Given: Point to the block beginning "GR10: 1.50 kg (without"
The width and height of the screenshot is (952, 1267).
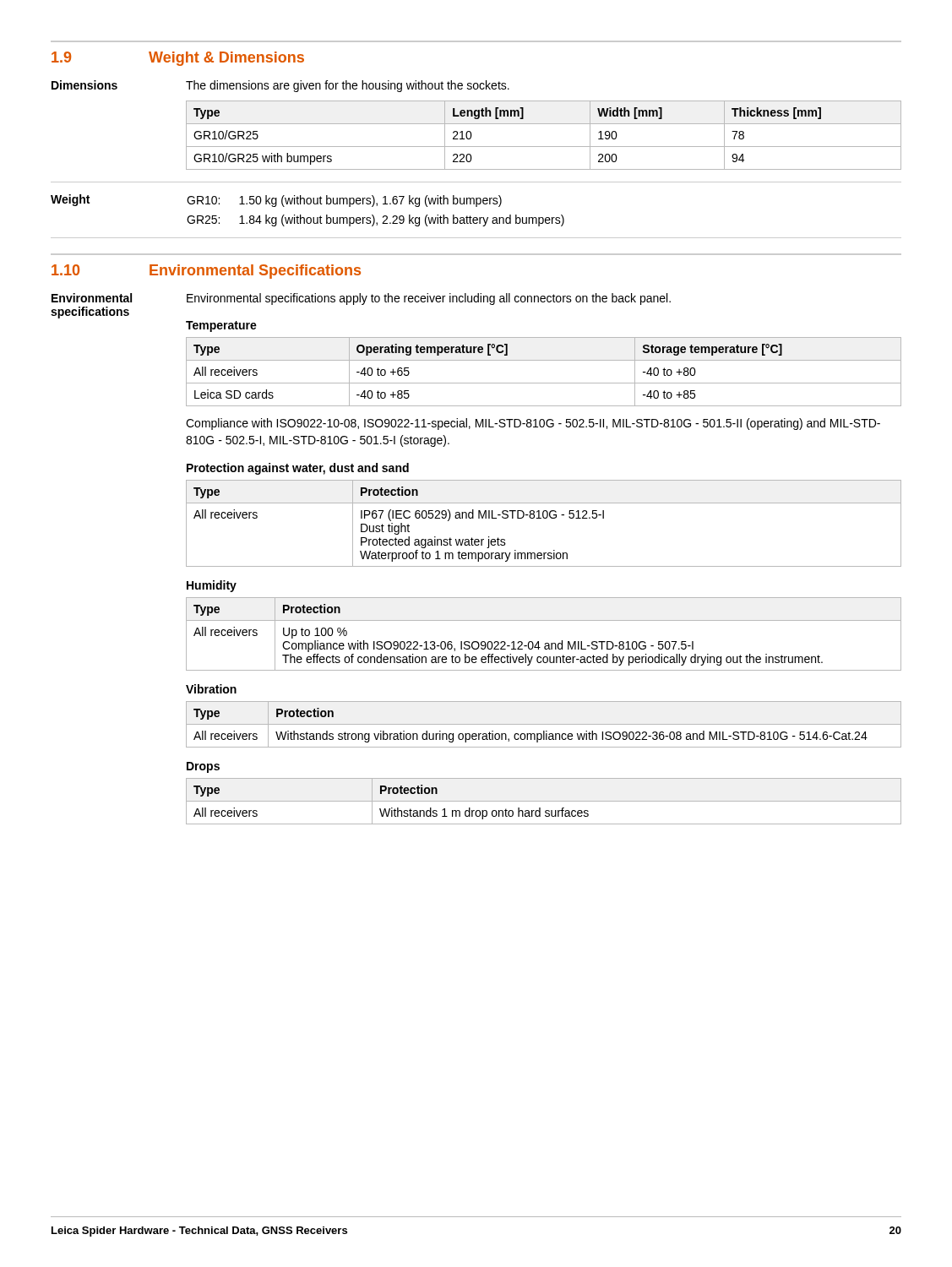Looking at the screenshot, I should (x=376, y=210).
